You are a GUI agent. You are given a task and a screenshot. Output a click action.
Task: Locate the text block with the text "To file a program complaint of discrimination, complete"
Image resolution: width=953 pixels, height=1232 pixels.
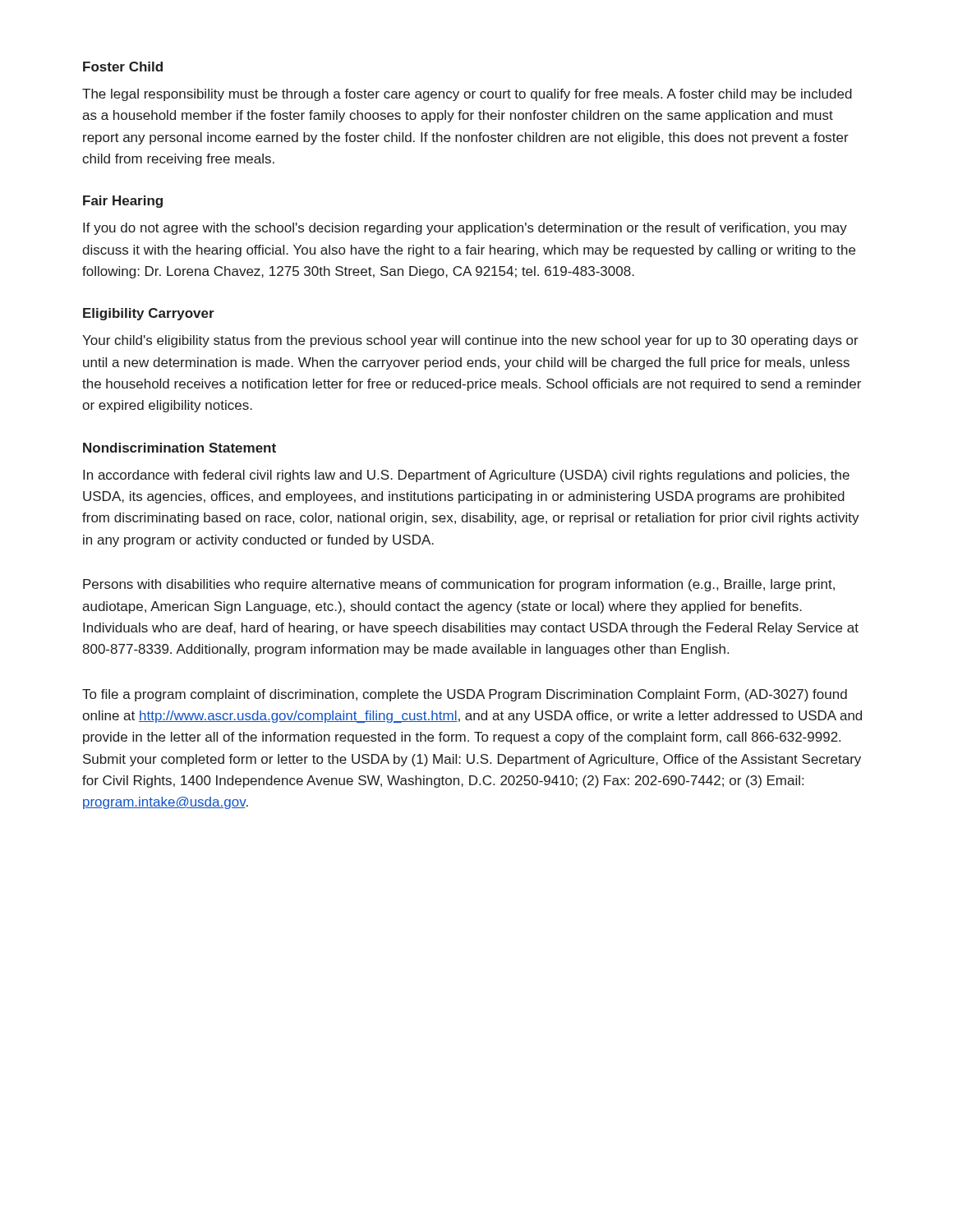click(x=472, y=748)
